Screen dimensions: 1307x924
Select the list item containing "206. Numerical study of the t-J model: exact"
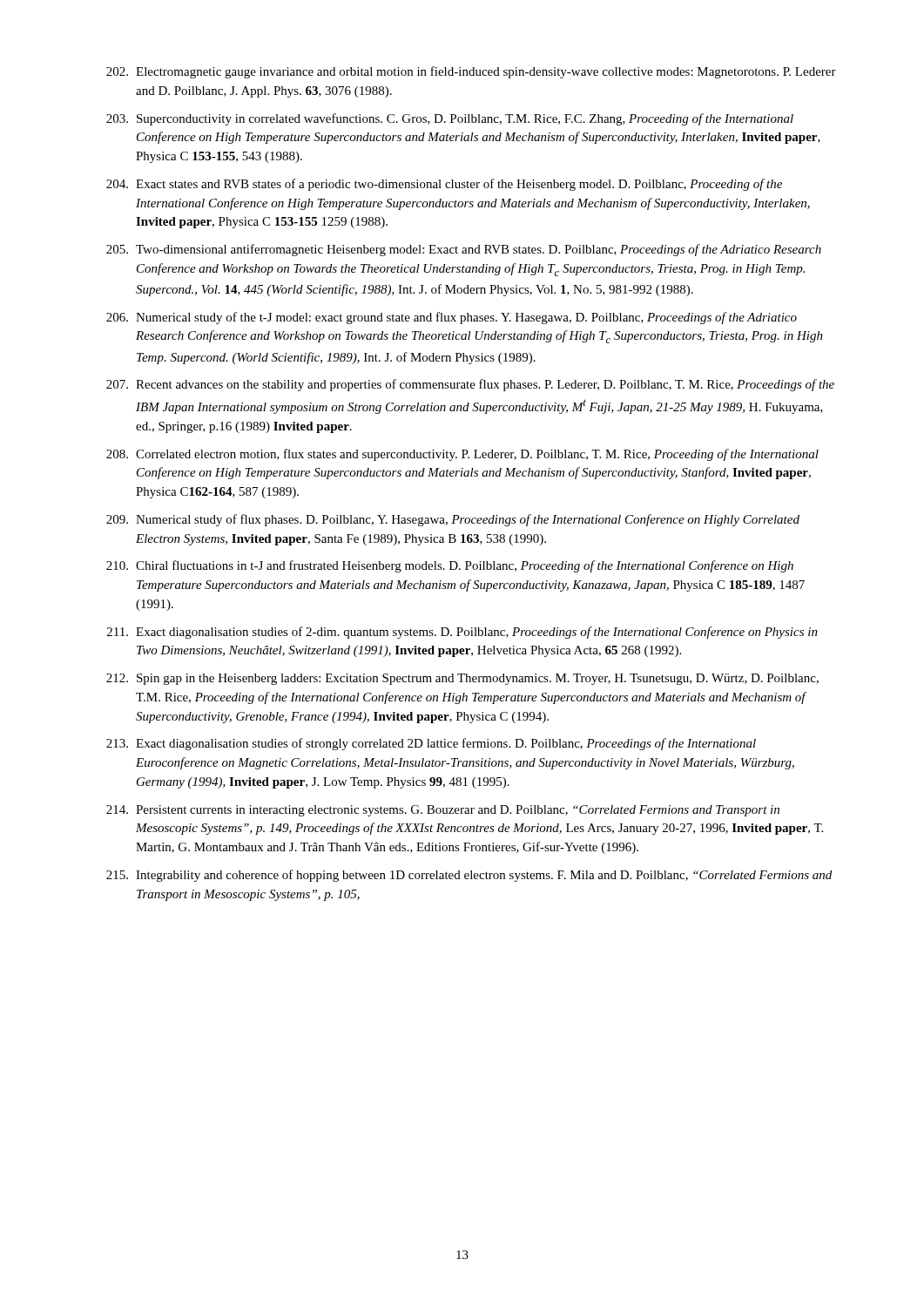[462, 338]
